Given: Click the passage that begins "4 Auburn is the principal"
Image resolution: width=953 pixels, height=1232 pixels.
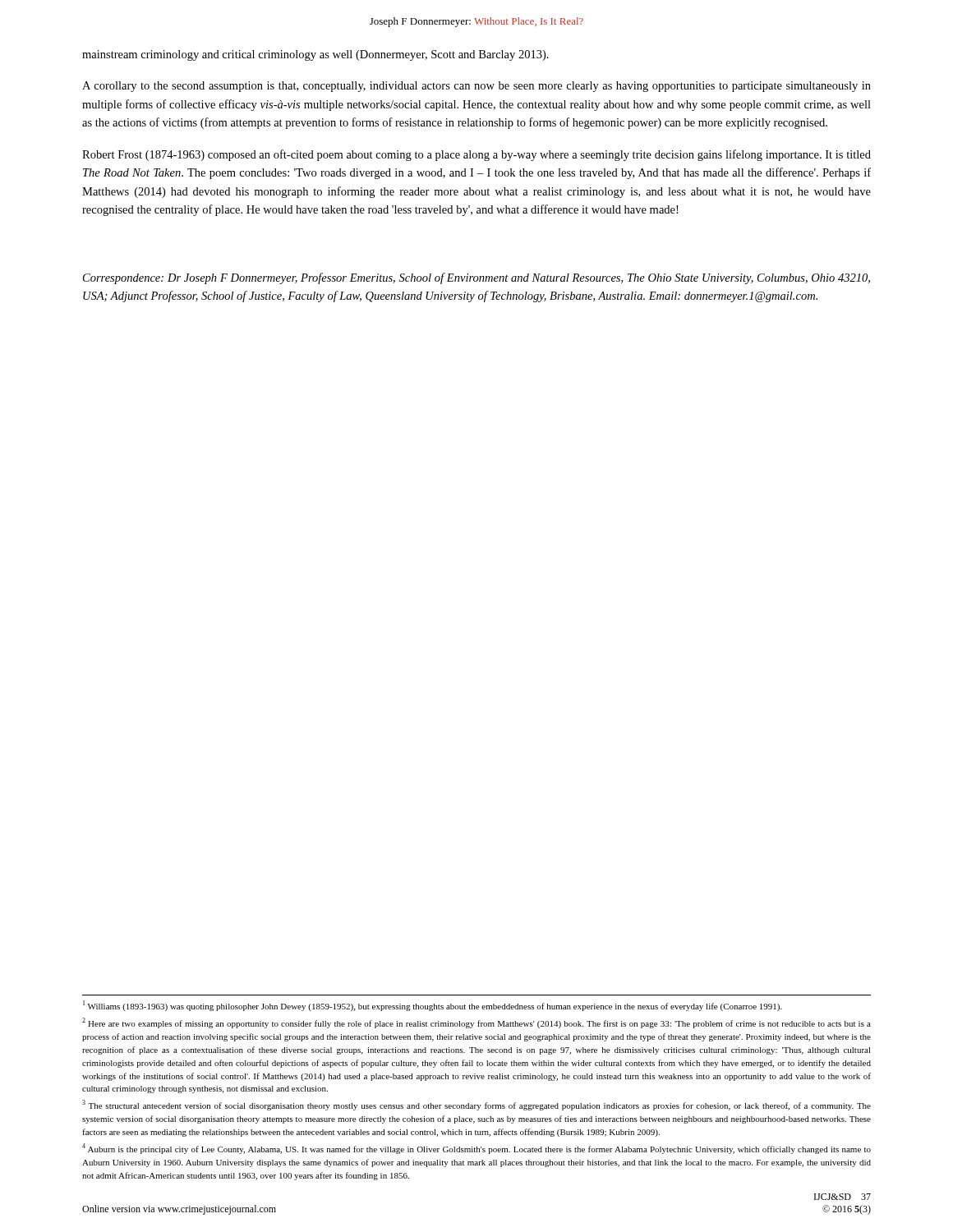Looking at the screenshot, I should pos(476,1162).
